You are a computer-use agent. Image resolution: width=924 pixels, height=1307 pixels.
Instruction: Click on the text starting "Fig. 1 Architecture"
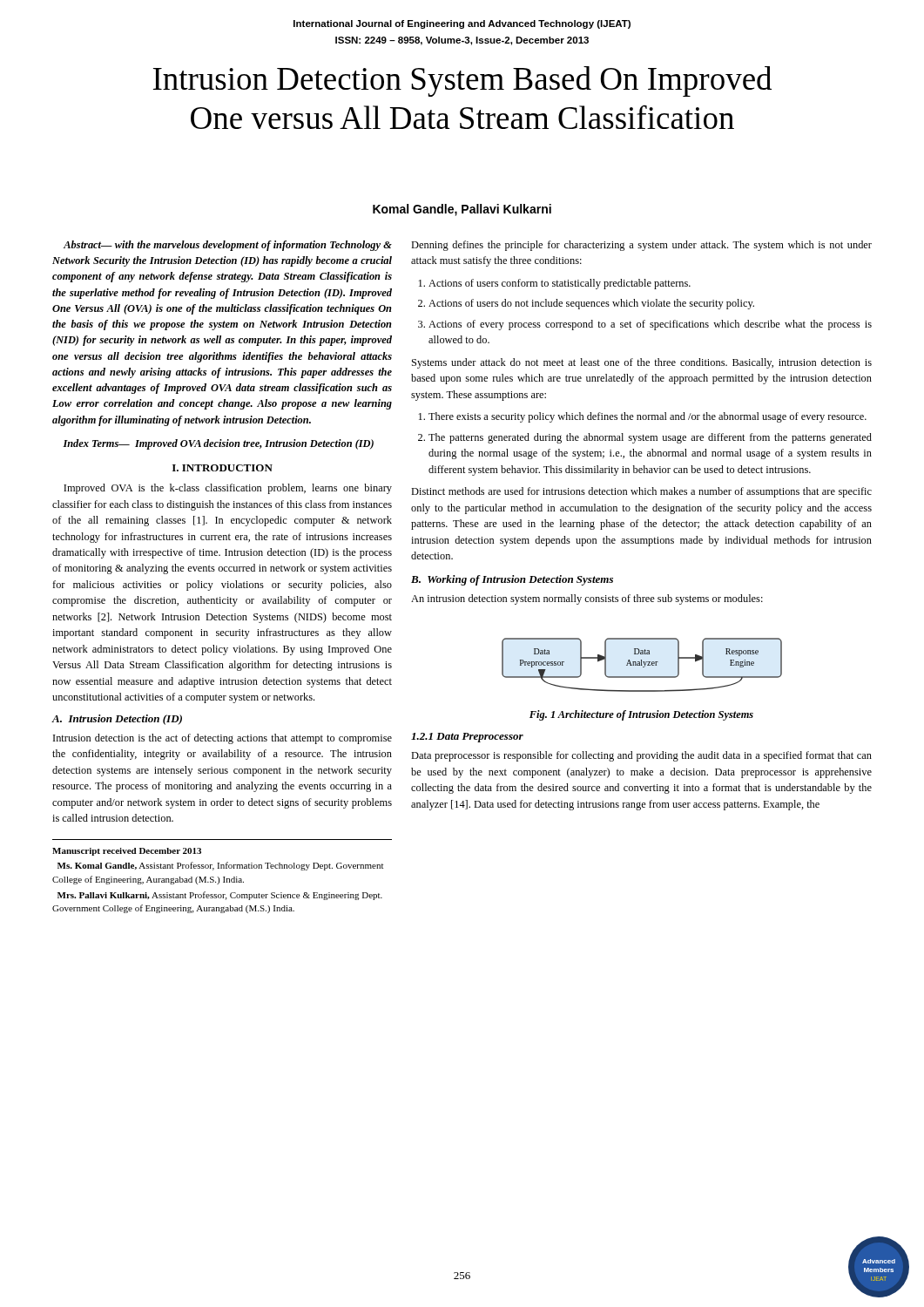point(641,715)
